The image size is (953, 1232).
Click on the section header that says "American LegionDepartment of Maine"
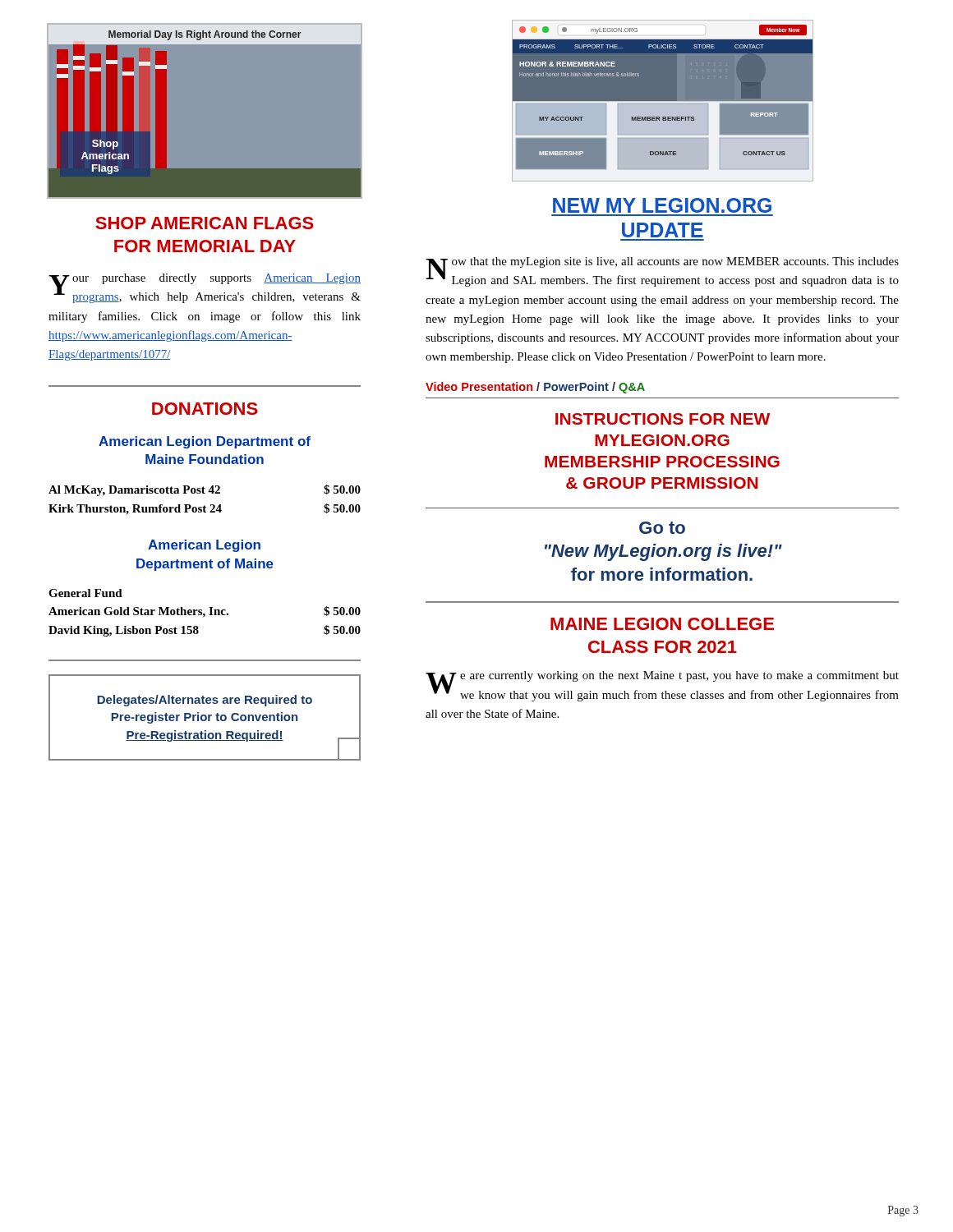click(x=205, y=554)
